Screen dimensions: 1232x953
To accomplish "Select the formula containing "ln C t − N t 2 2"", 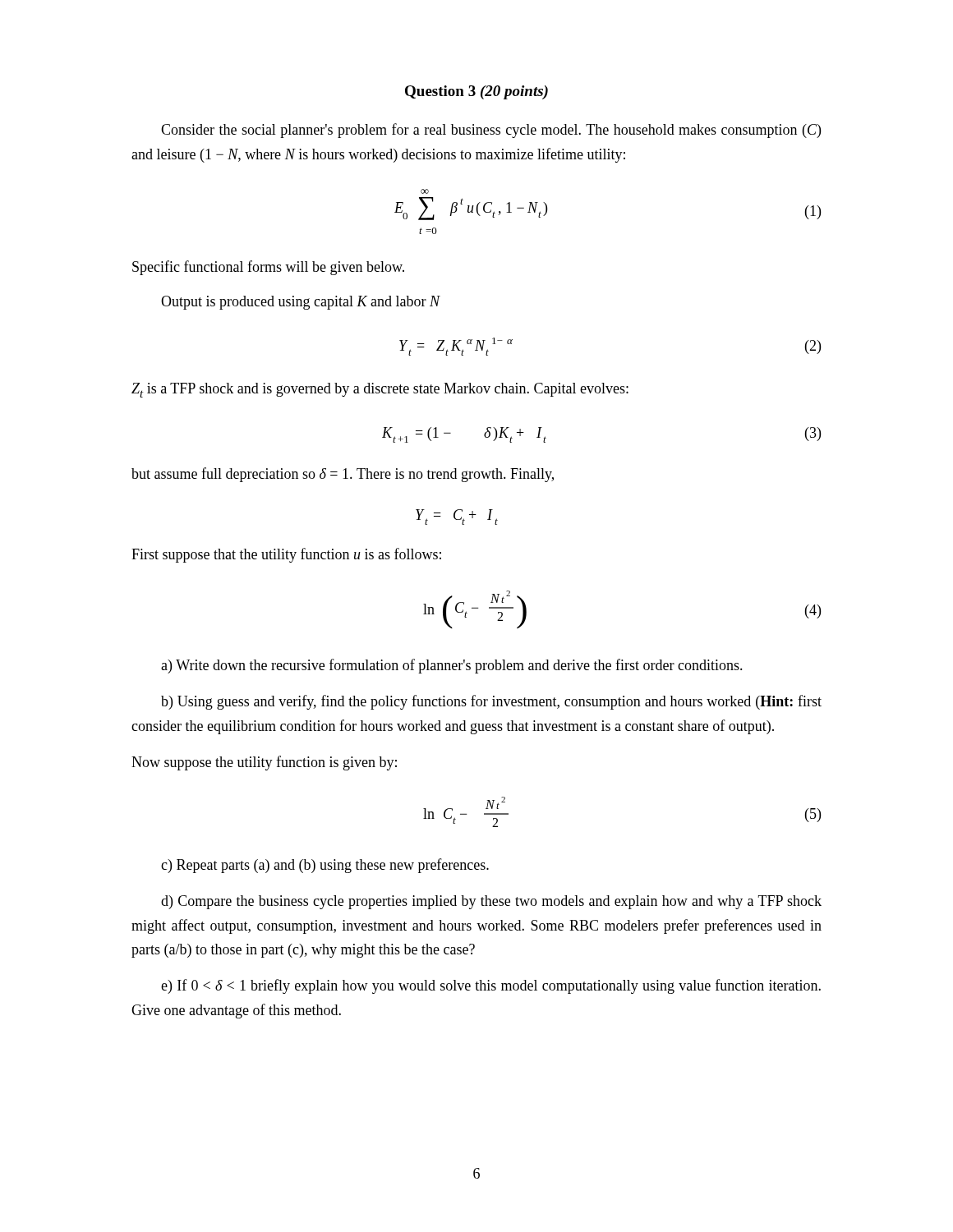I will tap(451, 809).
